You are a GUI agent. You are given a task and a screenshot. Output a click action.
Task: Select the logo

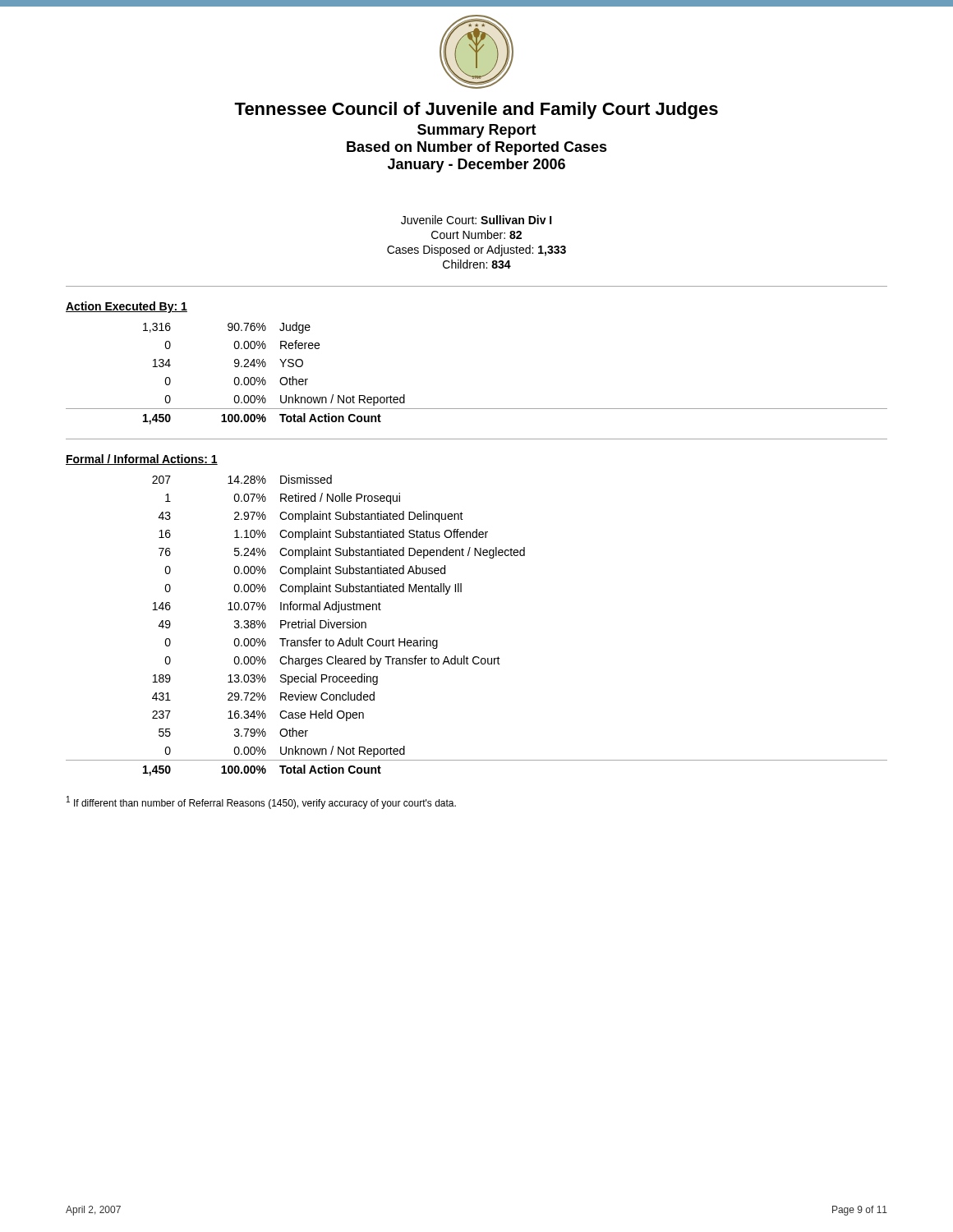(476, 53)
